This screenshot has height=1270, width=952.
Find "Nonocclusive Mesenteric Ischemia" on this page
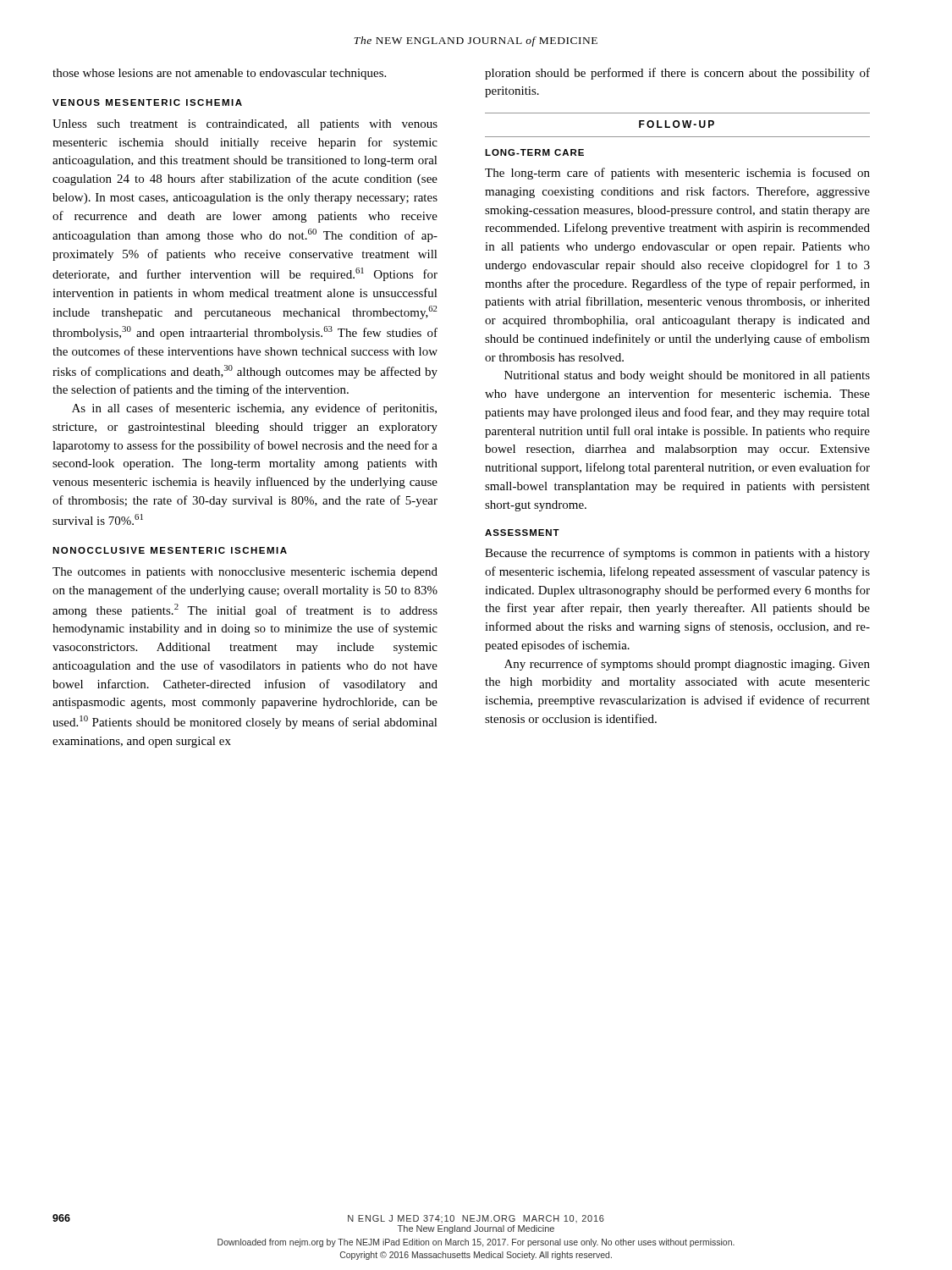click(170, 551)
